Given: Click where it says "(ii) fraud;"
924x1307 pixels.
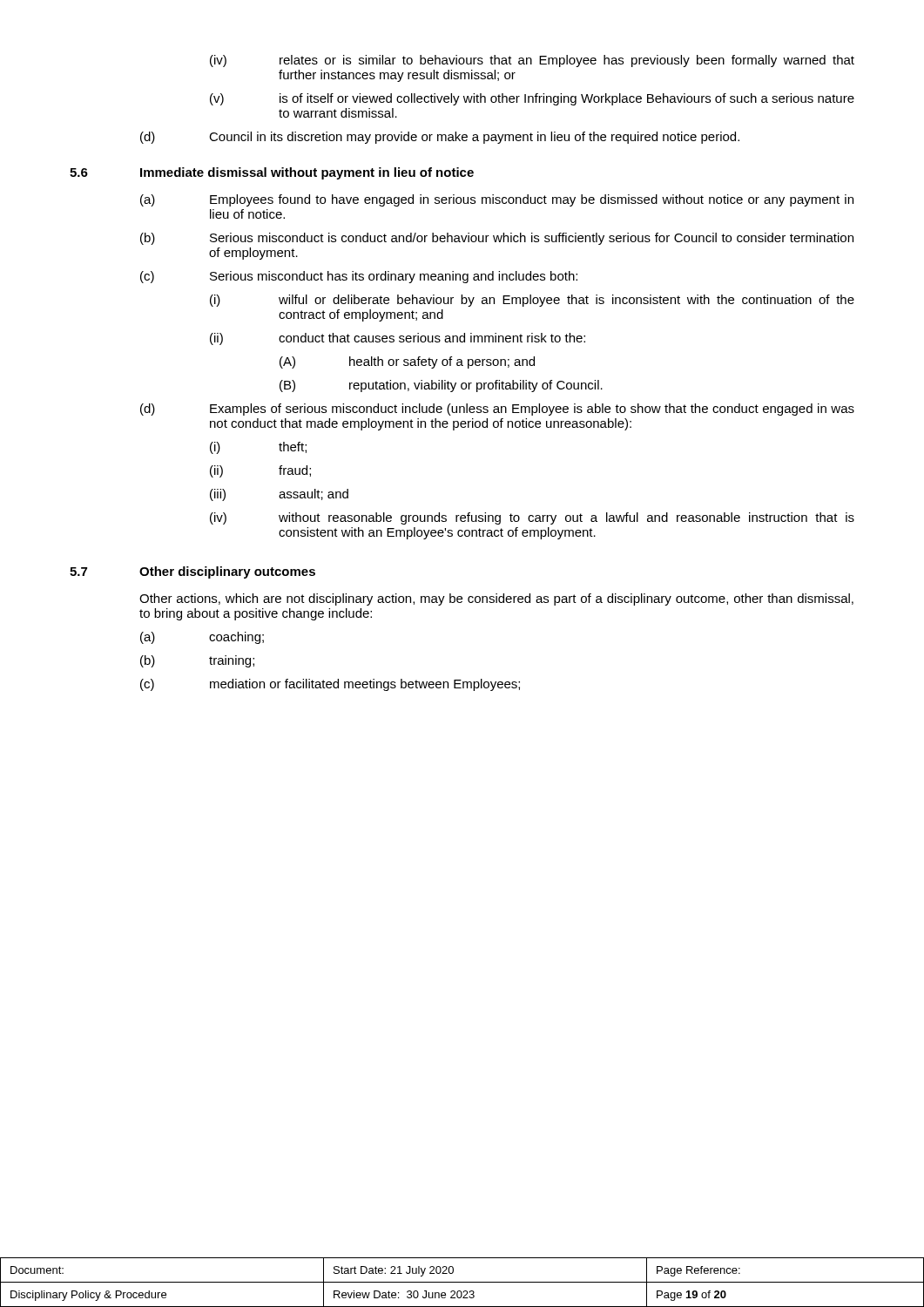Looking at the screenshot, I should (x=215, y=471).
